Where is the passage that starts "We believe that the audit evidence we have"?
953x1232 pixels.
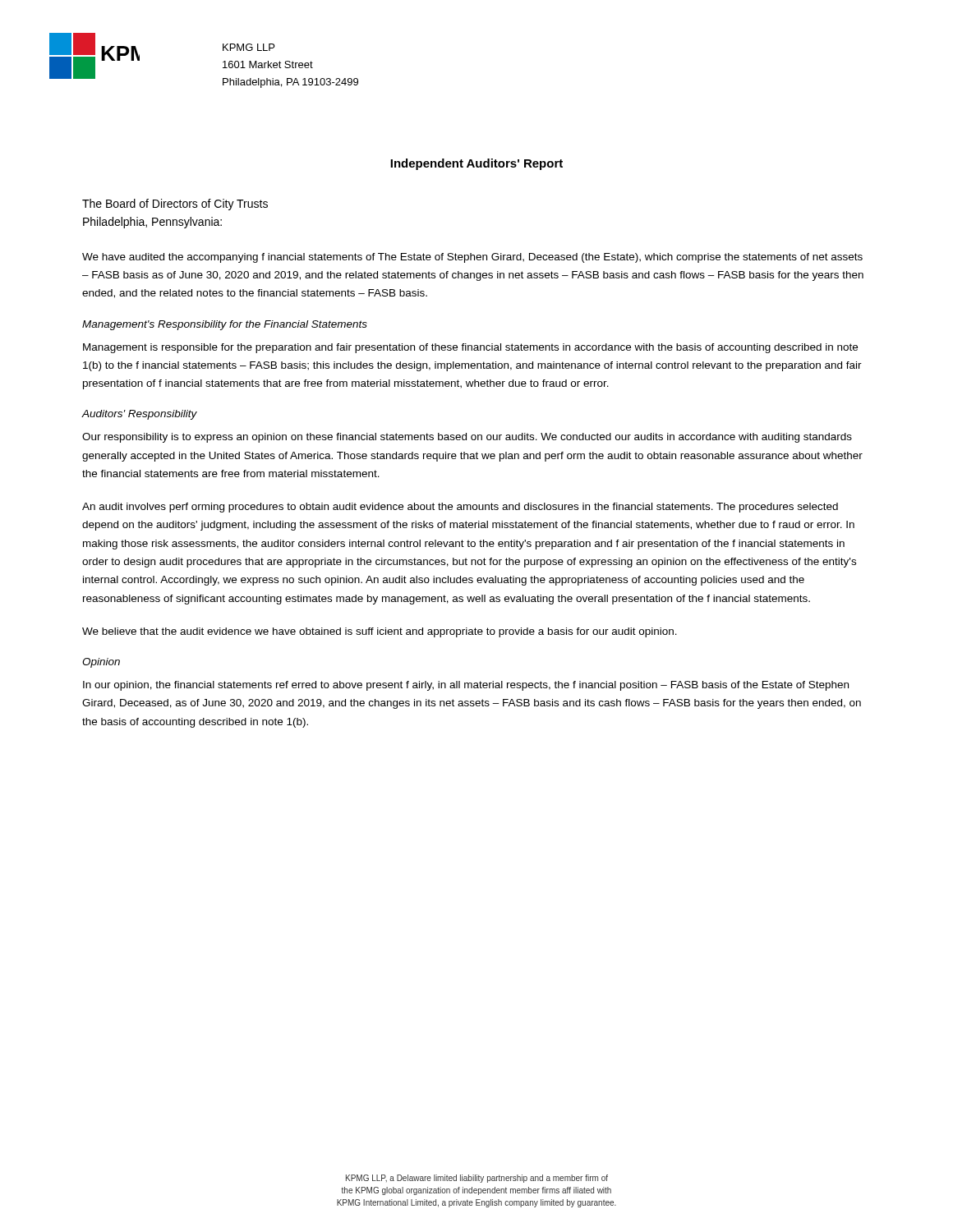click(x=380, y=631)
